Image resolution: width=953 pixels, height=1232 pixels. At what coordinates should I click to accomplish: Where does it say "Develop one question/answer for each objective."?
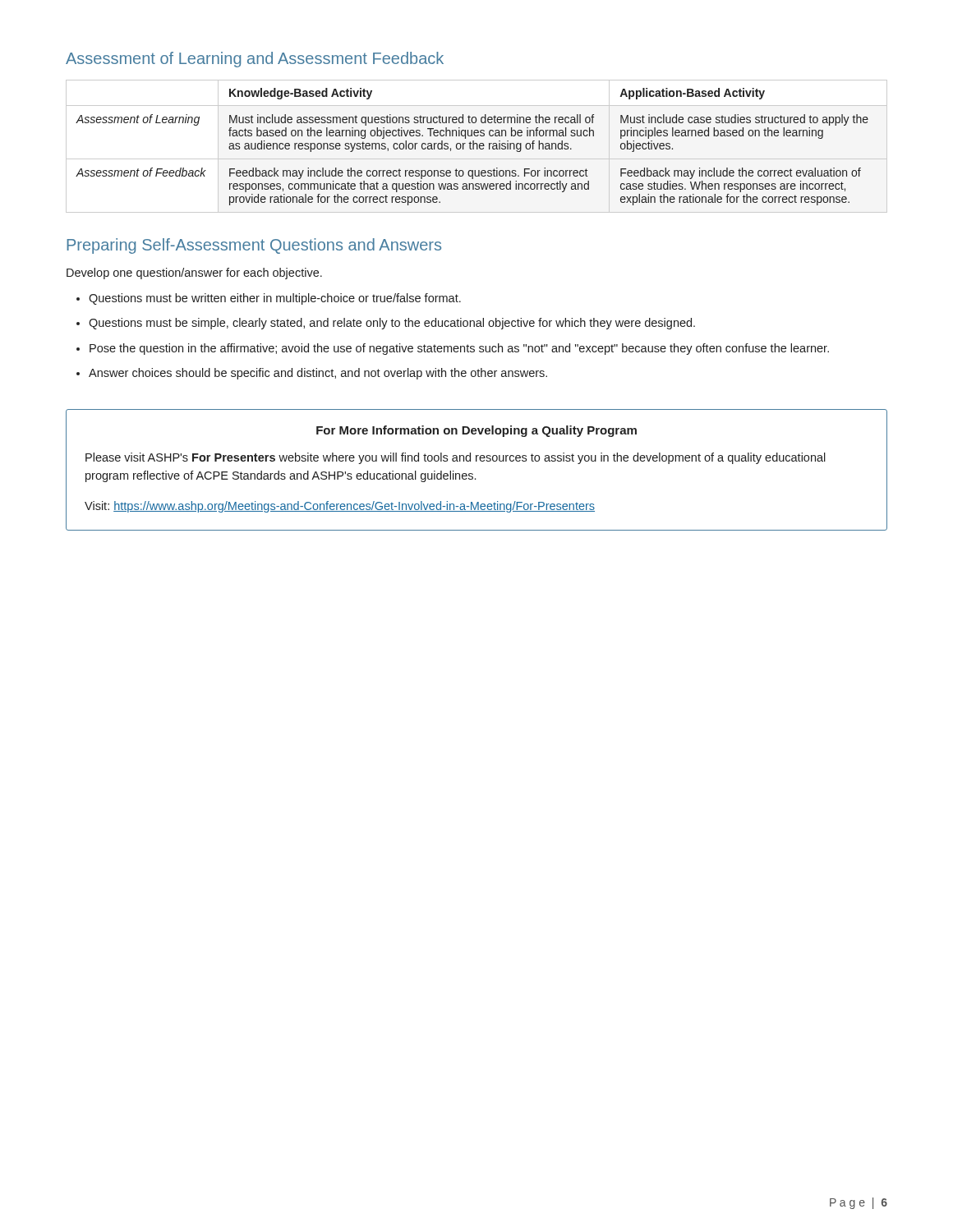(x=194, y=273)
